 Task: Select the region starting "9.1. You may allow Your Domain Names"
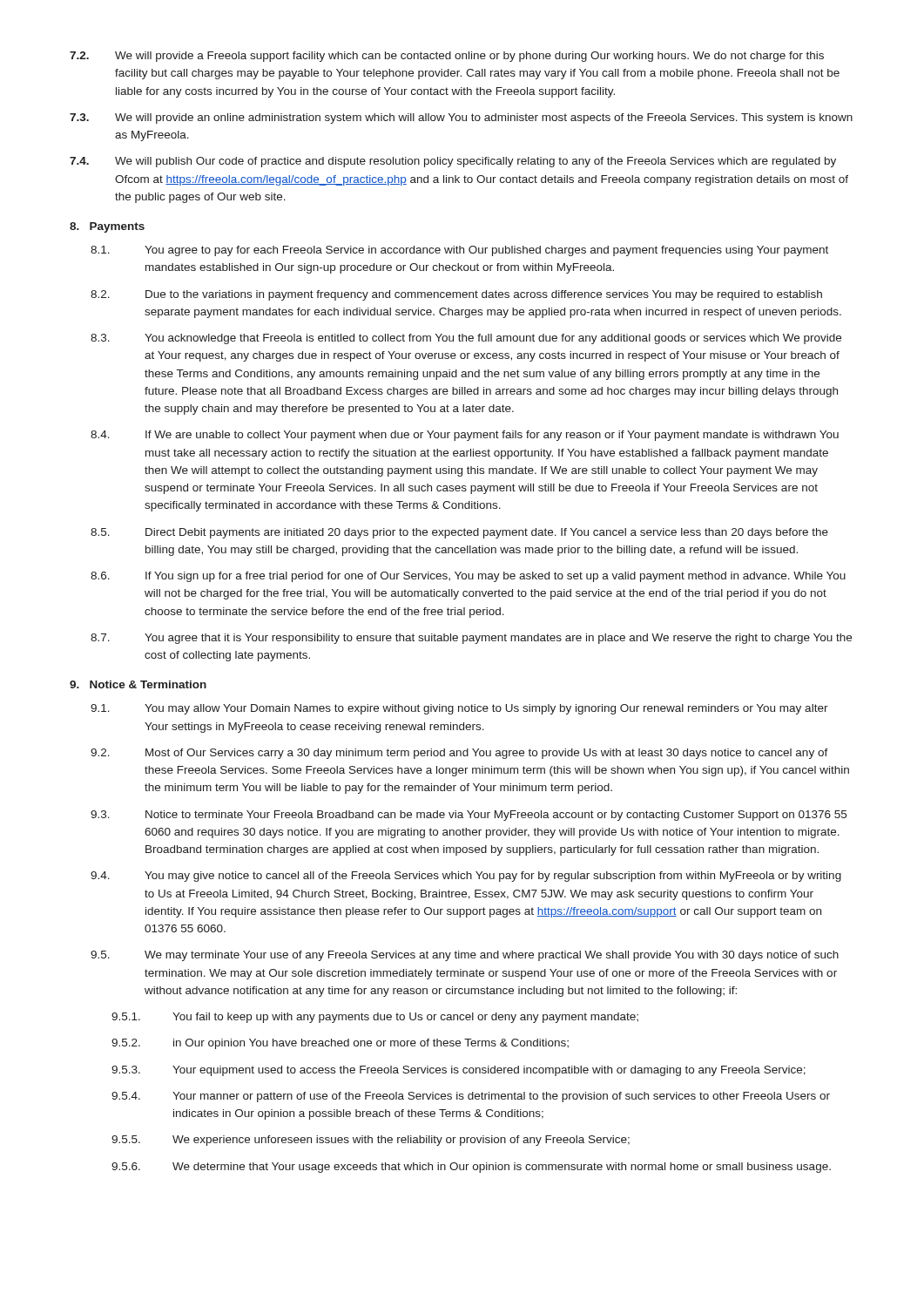coord(472,718)
